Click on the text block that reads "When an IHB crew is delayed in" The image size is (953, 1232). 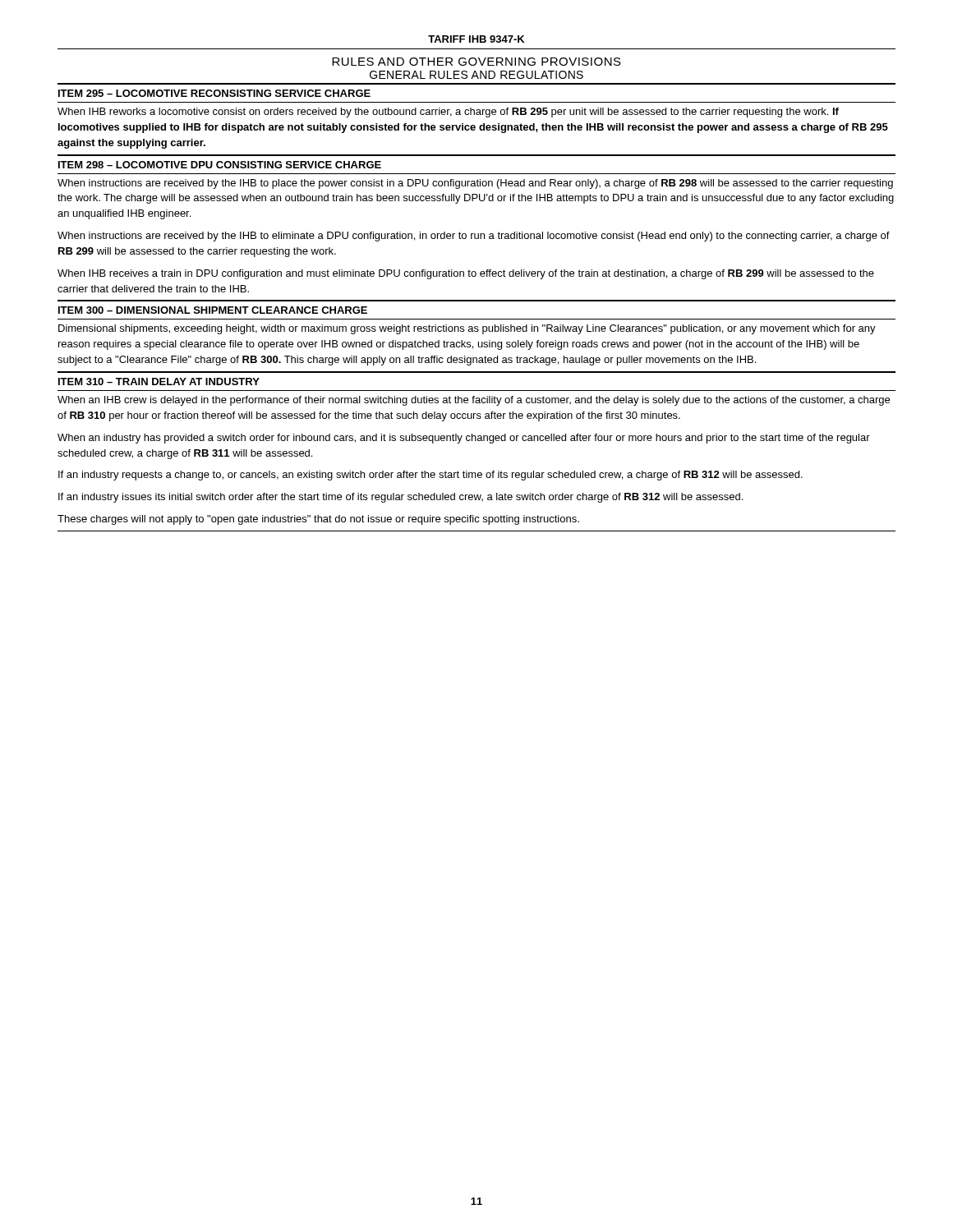[474, 407]
